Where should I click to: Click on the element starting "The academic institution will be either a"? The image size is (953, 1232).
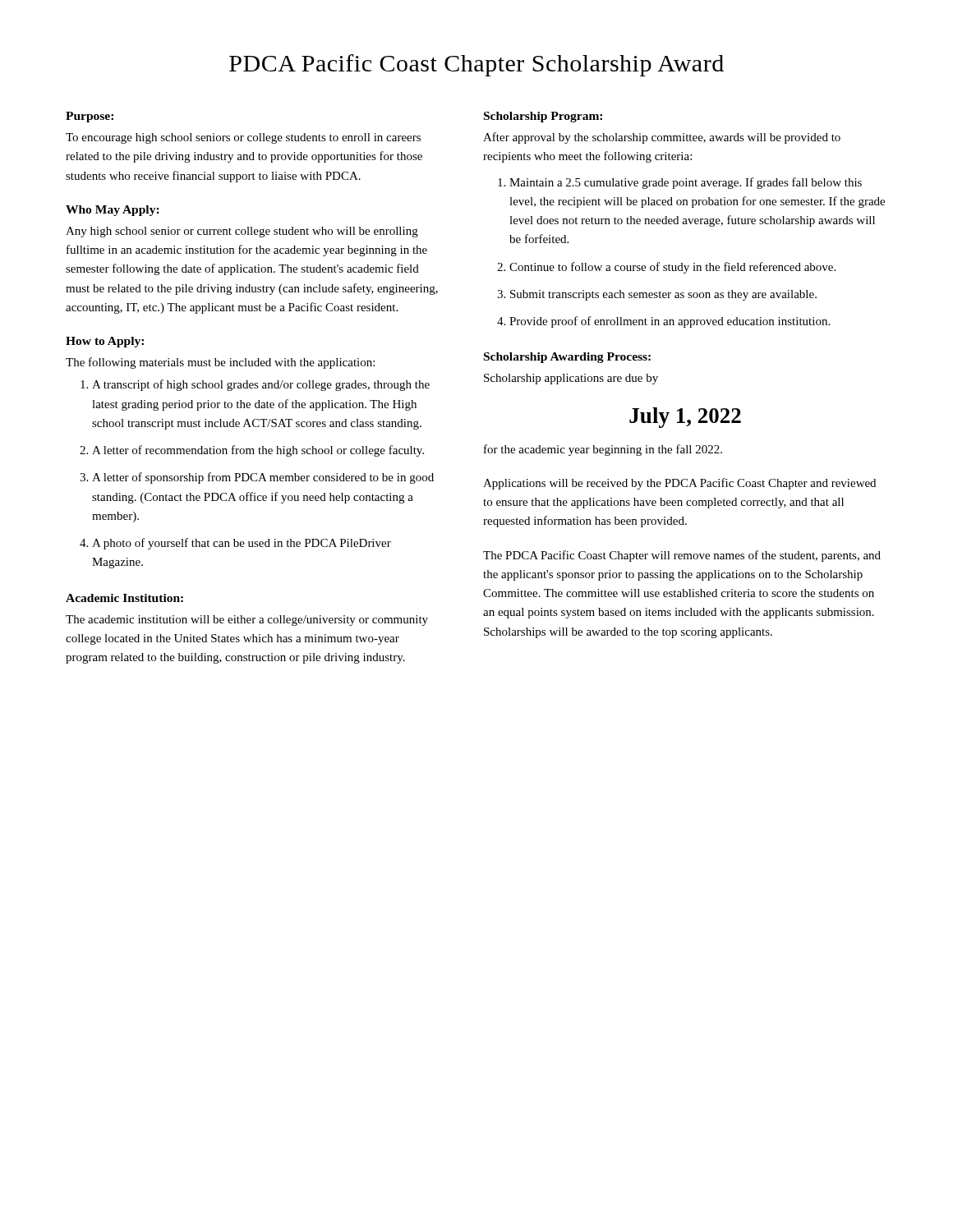pos(247,638)
